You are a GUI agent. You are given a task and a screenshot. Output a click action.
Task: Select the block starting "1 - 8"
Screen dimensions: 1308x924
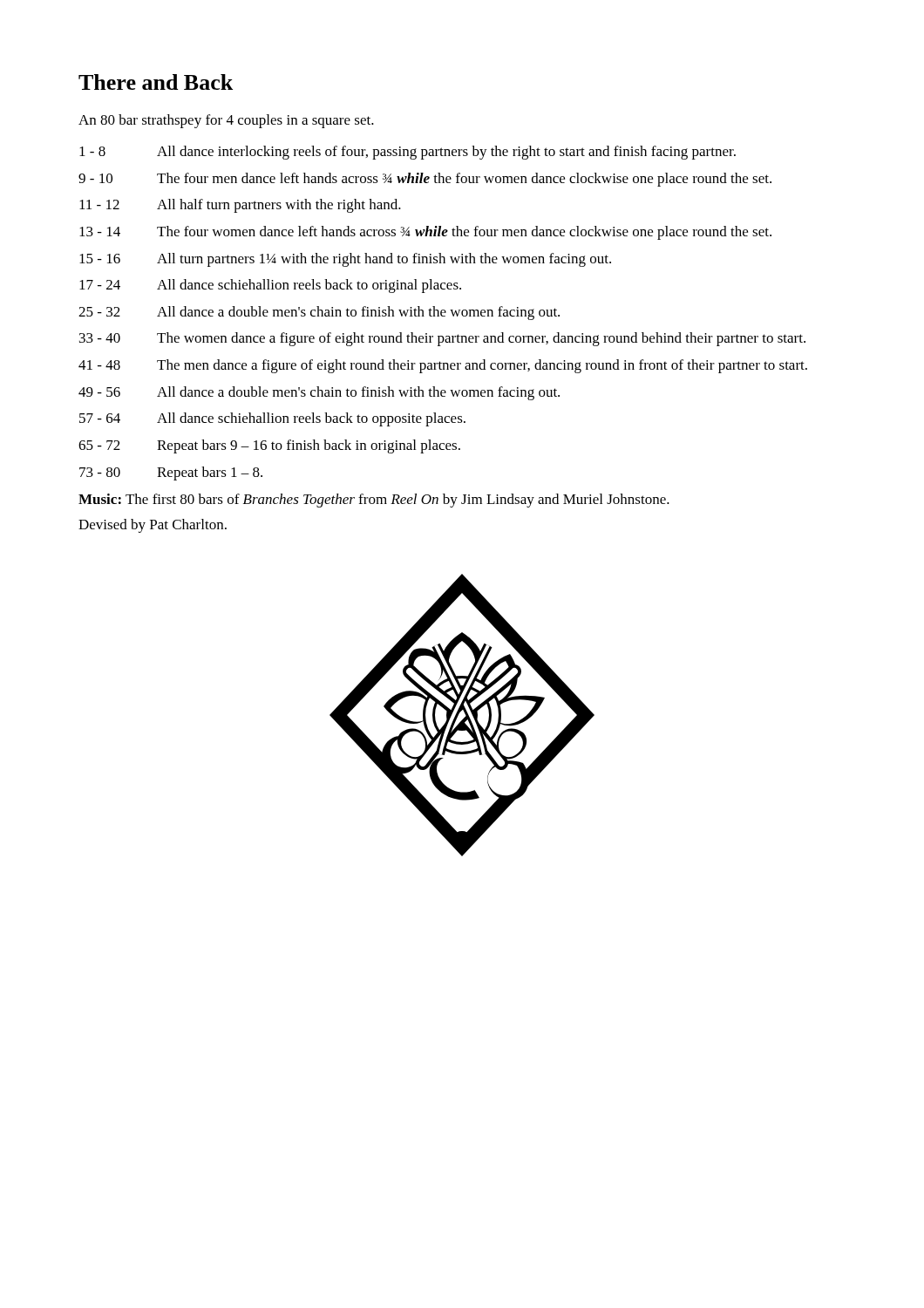point(462,152)
